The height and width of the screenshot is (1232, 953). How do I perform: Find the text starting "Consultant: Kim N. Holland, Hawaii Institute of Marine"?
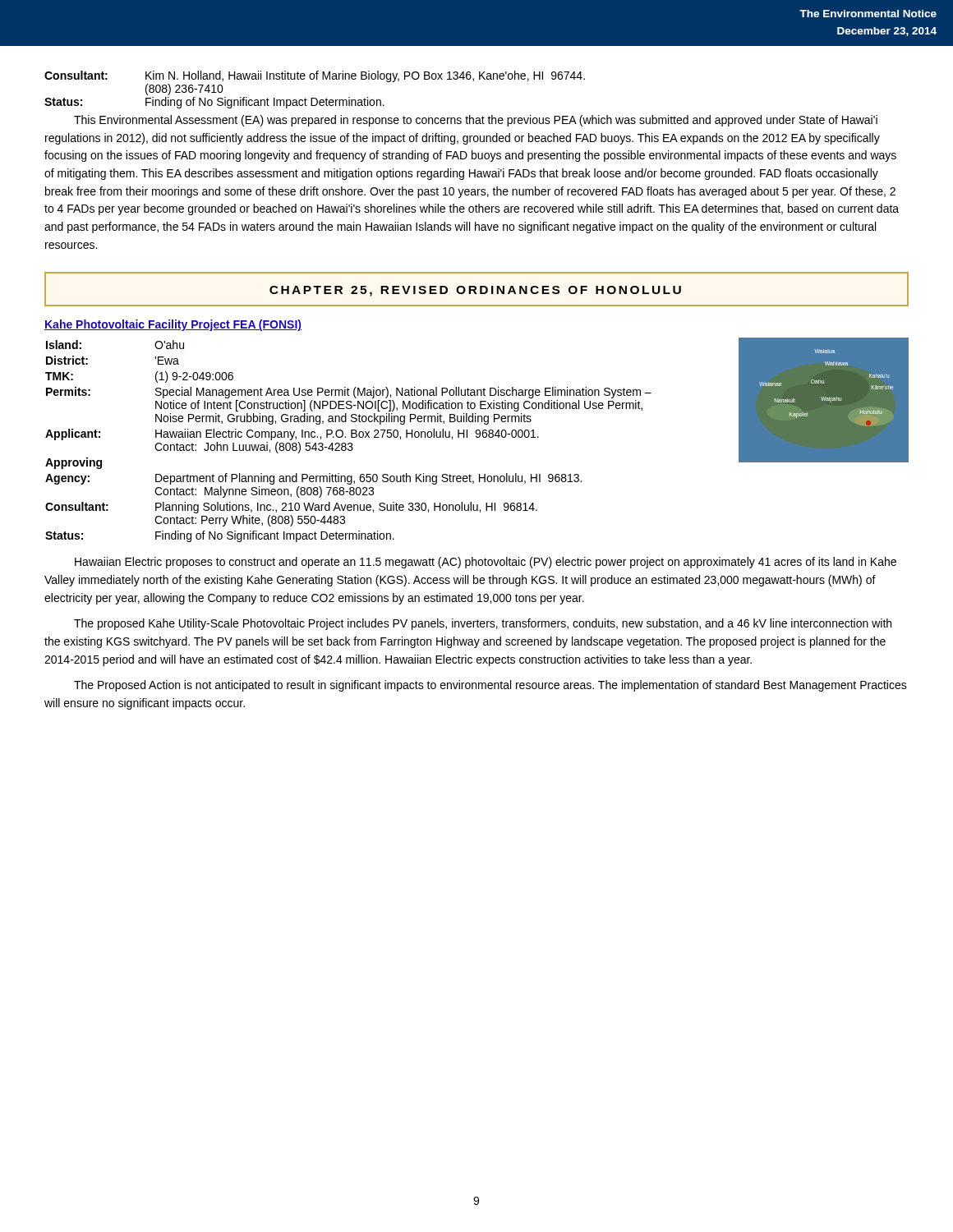pyautogui.click(x=315, y=89)
